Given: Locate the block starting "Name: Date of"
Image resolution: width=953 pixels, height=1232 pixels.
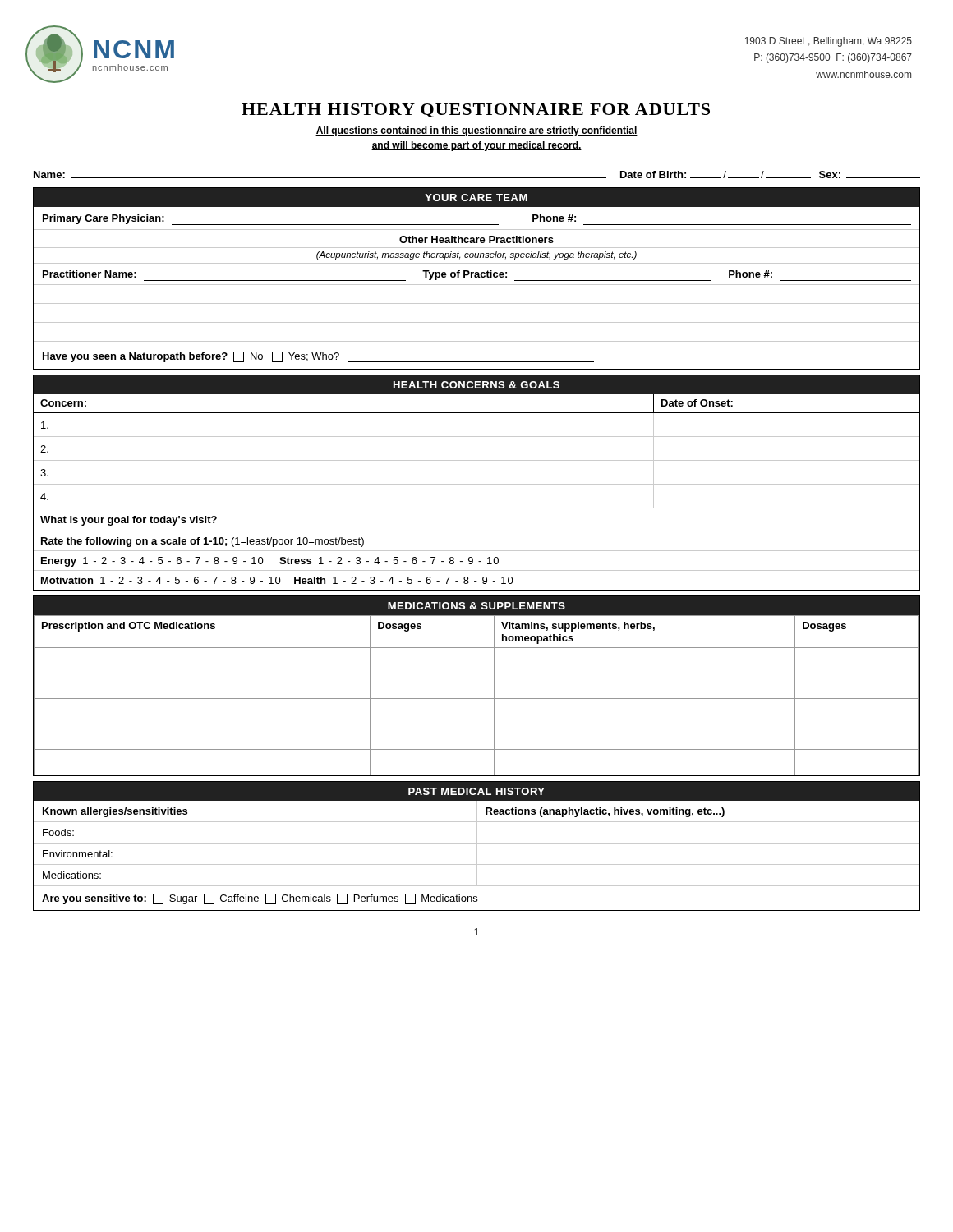Looking at the screenshot, I should tap(476, 172).
